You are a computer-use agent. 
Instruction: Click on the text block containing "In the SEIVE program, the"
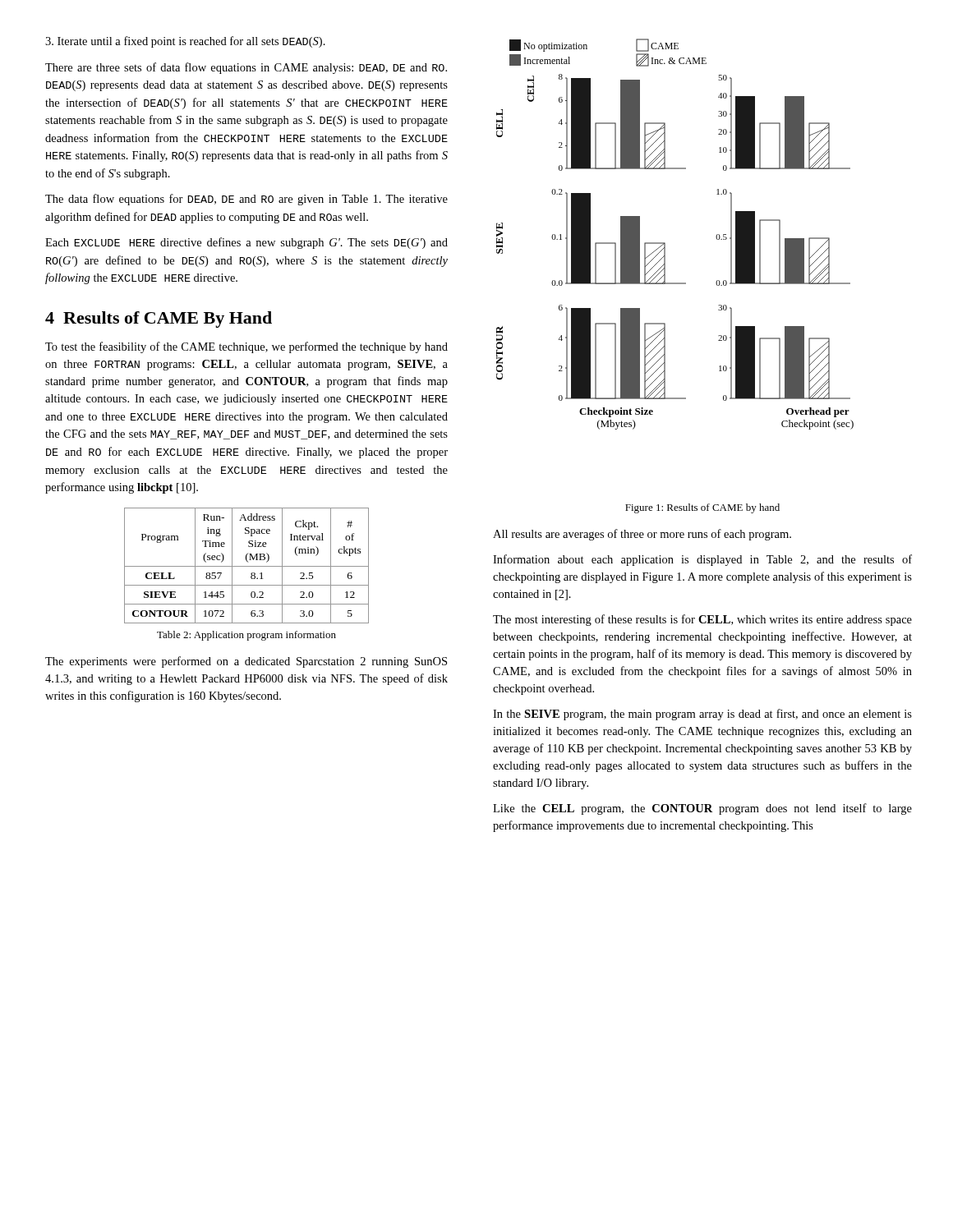click(x=702, y=748)
